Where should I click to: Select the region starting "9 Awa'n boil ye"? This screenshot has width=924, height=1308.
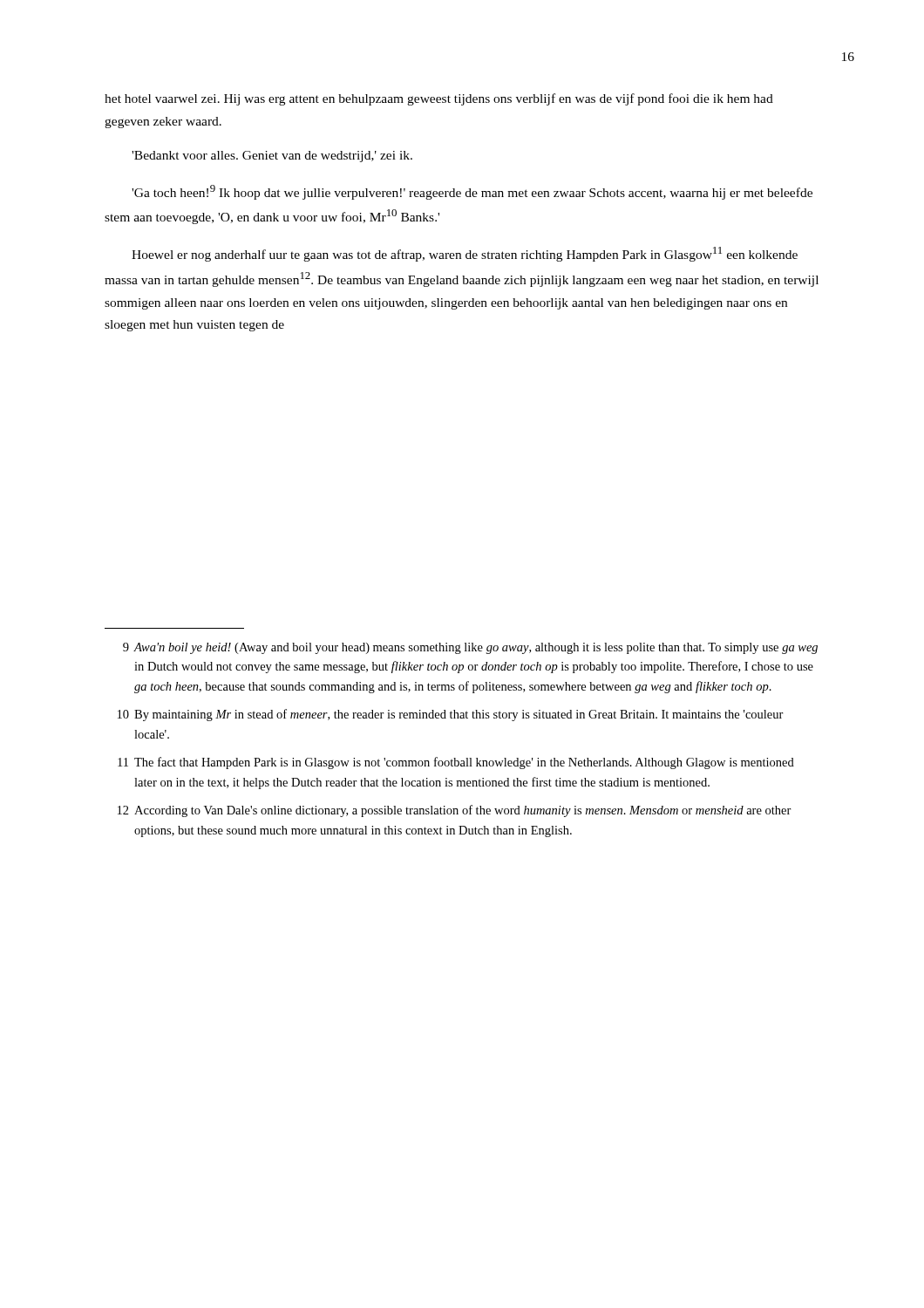pyautogui.click(x=462, y=667)
